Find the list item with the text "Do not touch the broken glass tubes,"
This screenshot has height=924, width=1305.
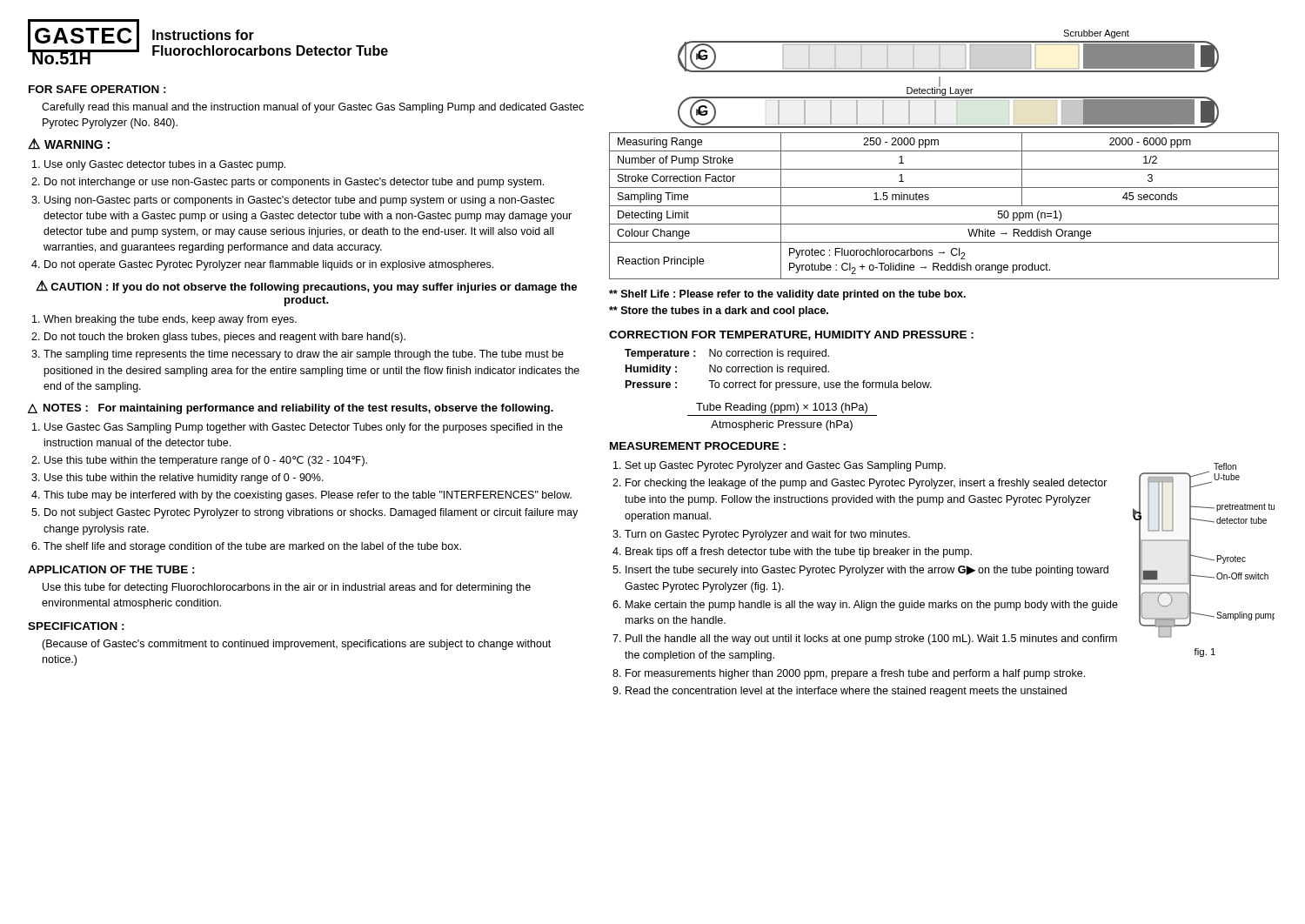[306, 337]
